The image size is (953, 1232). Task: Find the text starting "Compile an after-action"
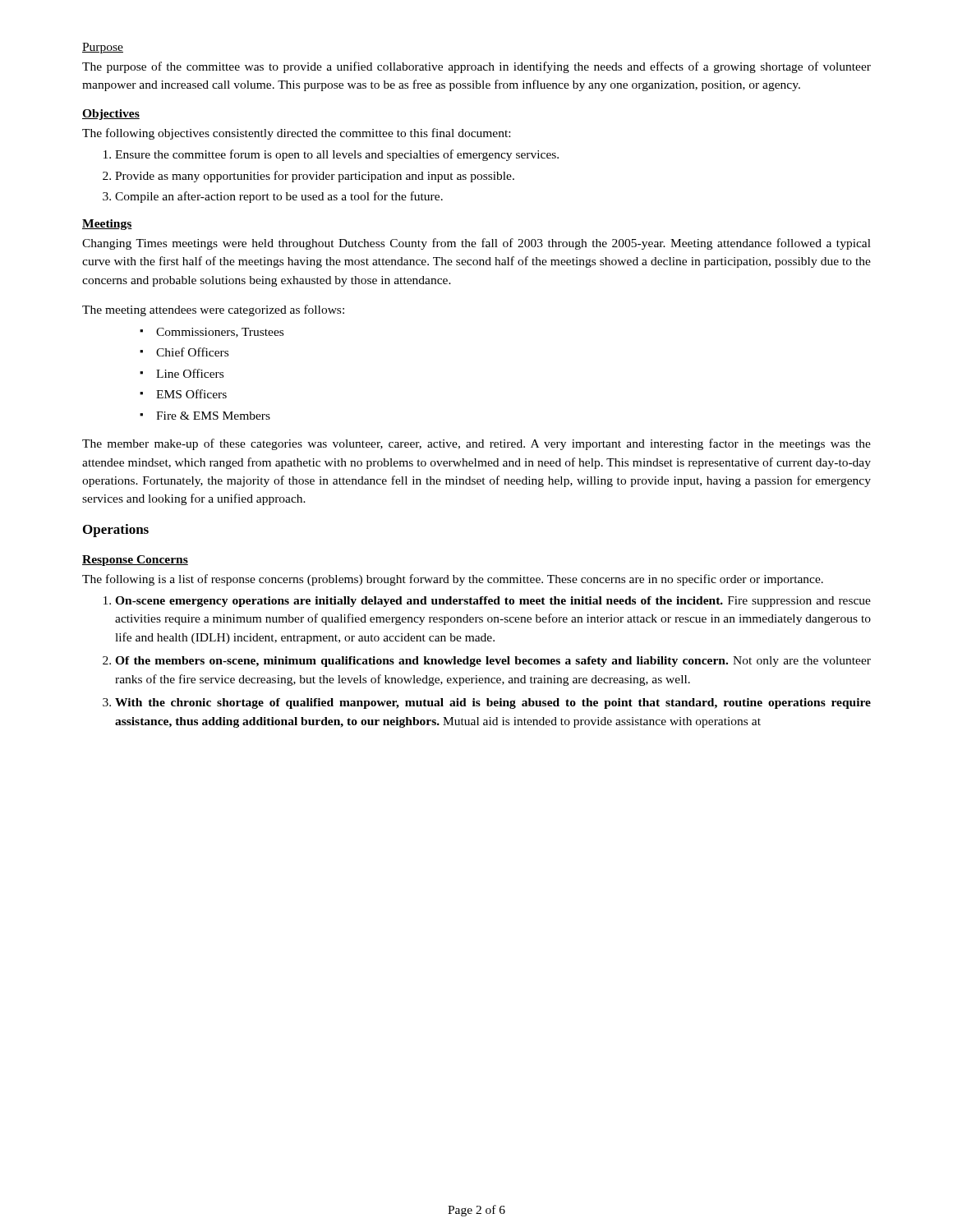click(x=273, y=197)
